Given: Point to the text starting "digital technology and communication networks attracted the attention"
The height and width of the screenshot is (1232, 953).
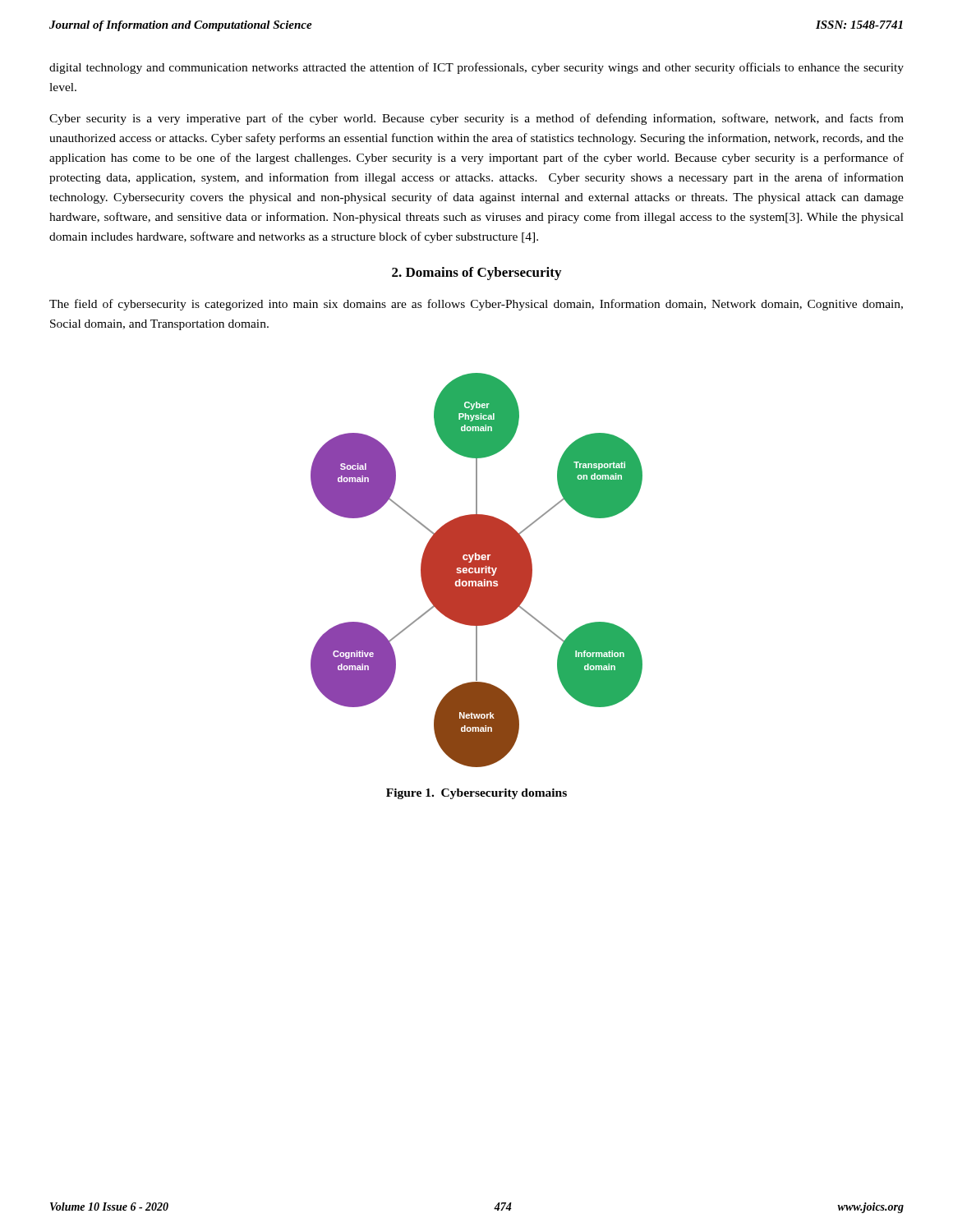Looking at the screenshot, I should tap(476, 77).
